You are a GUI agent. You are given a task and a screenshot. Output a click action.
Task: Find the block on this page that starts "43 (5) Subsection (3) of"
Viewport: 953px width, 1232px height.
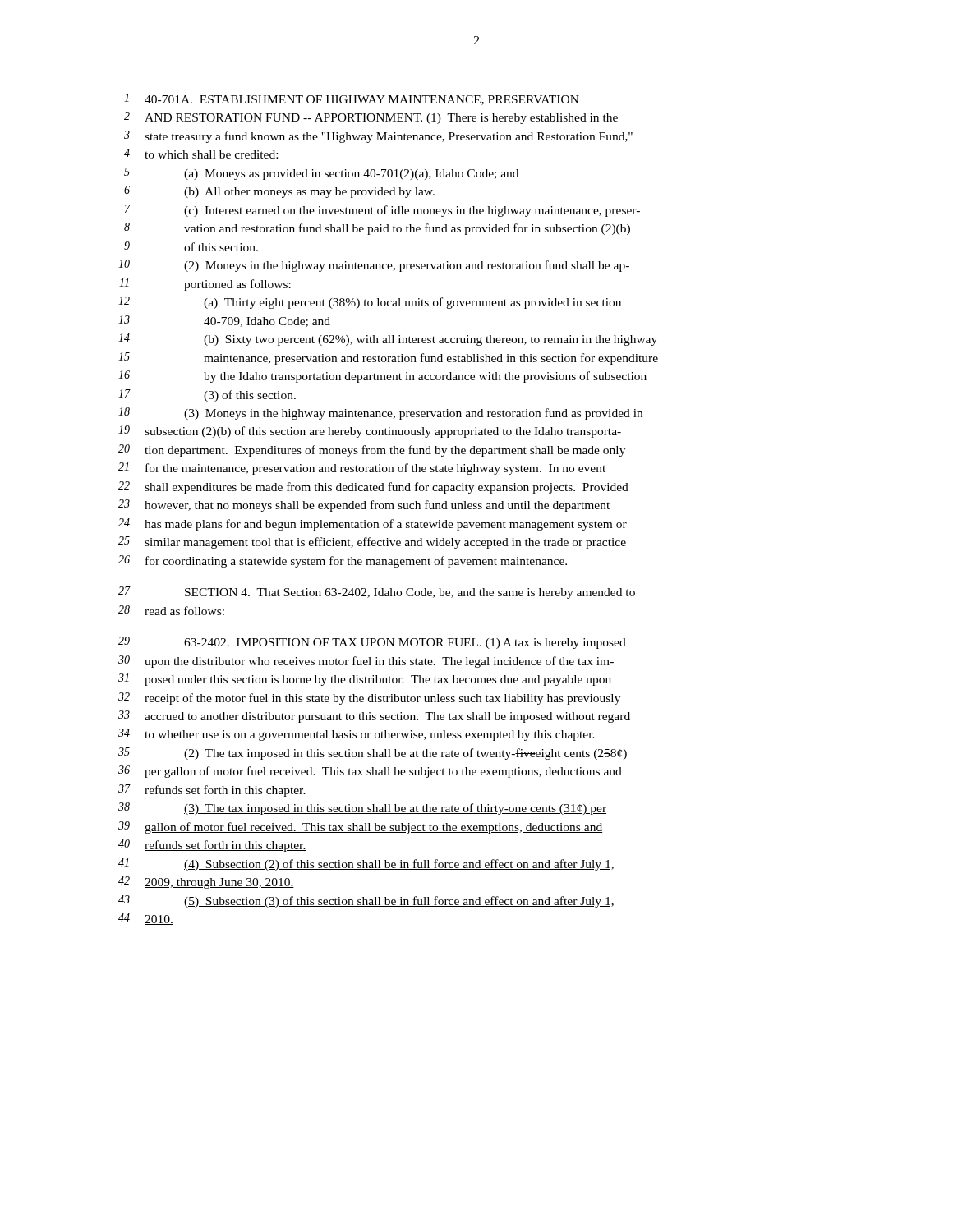point(489,910)
